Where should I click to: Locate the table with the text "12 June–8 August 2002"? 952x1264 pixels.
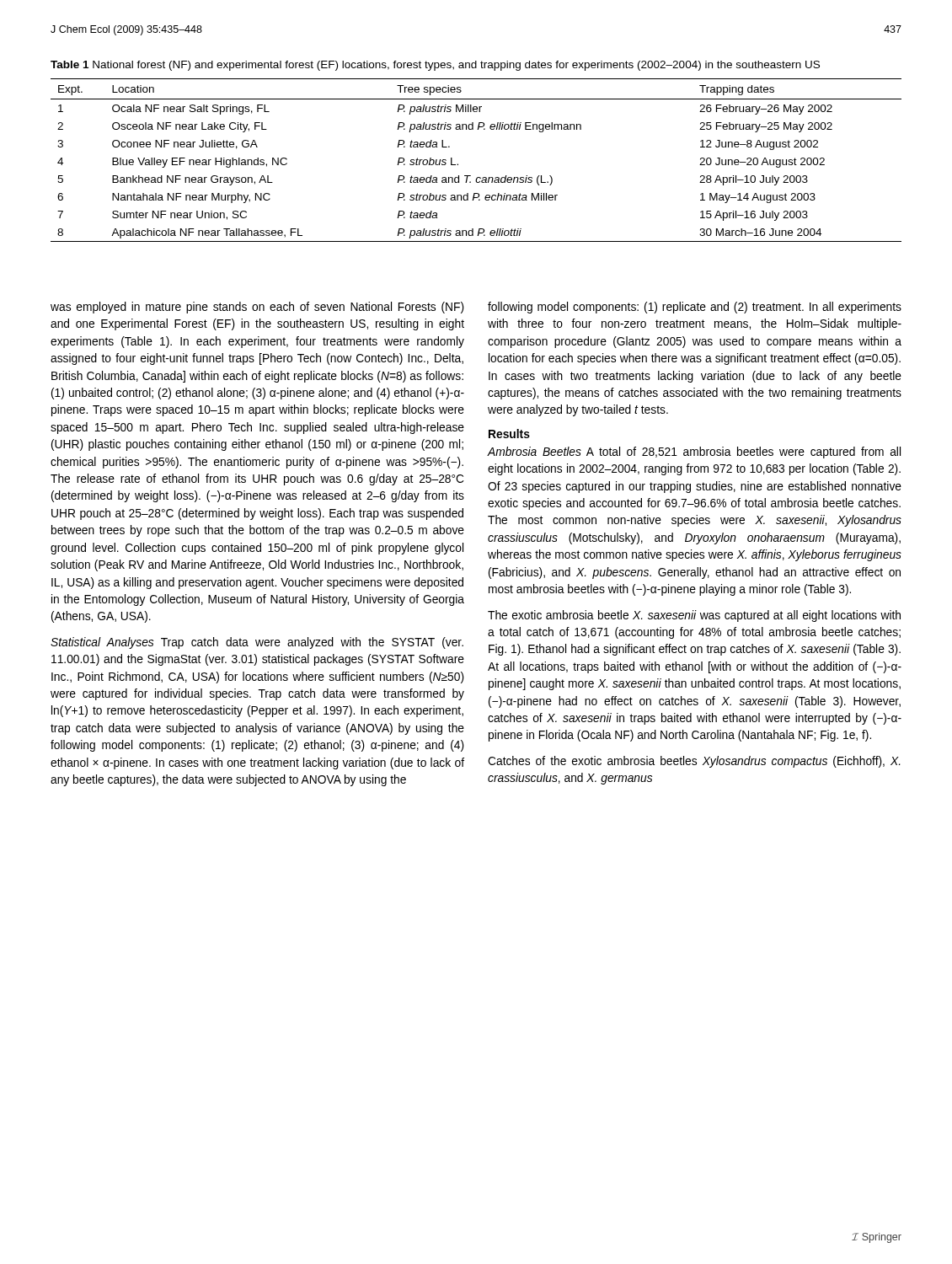(x=476, y=162)
